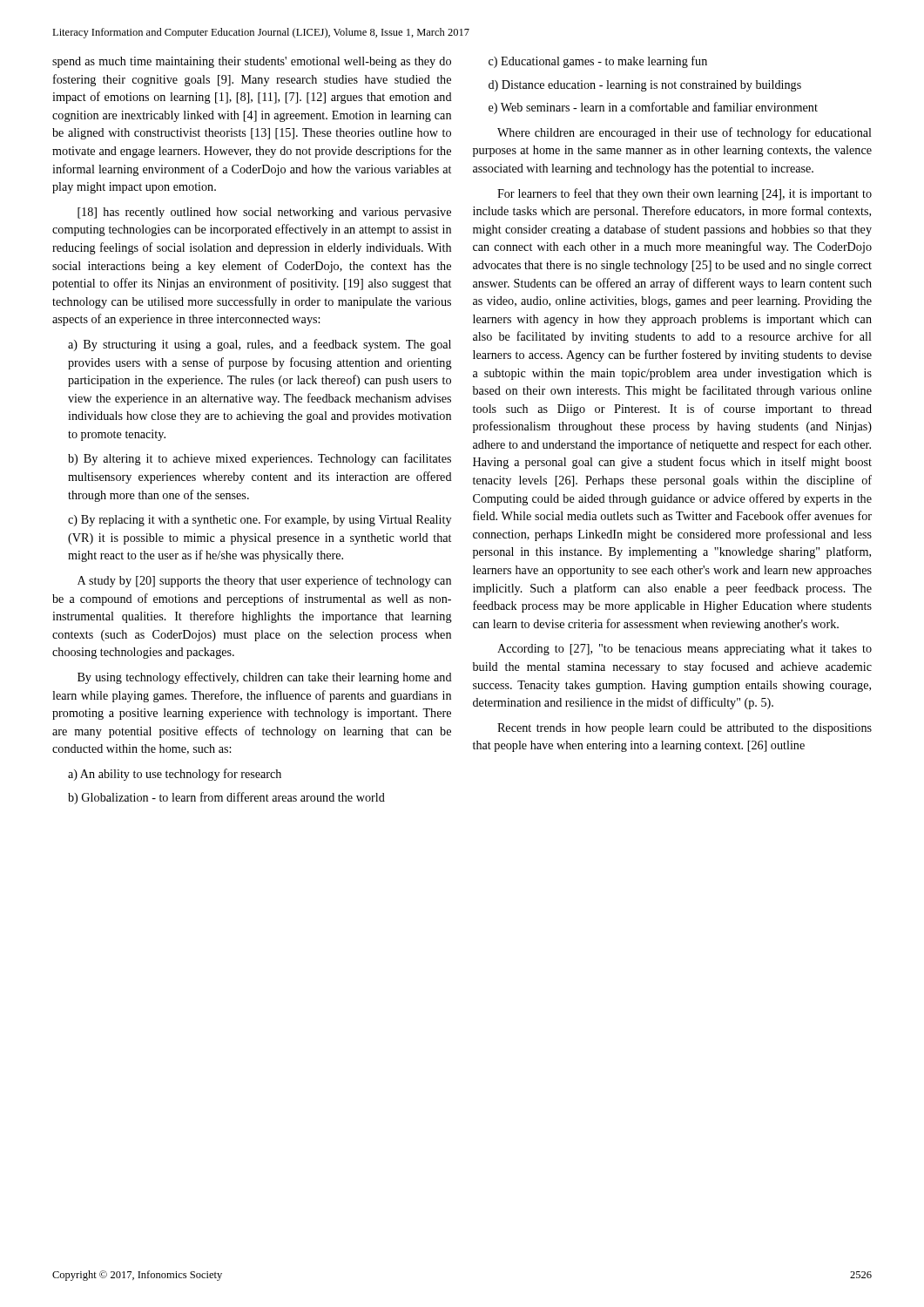Find the list item containing "b) By altering it to achieve mixed"
The image size is (924, 1307).
click(x=260, y=477)
